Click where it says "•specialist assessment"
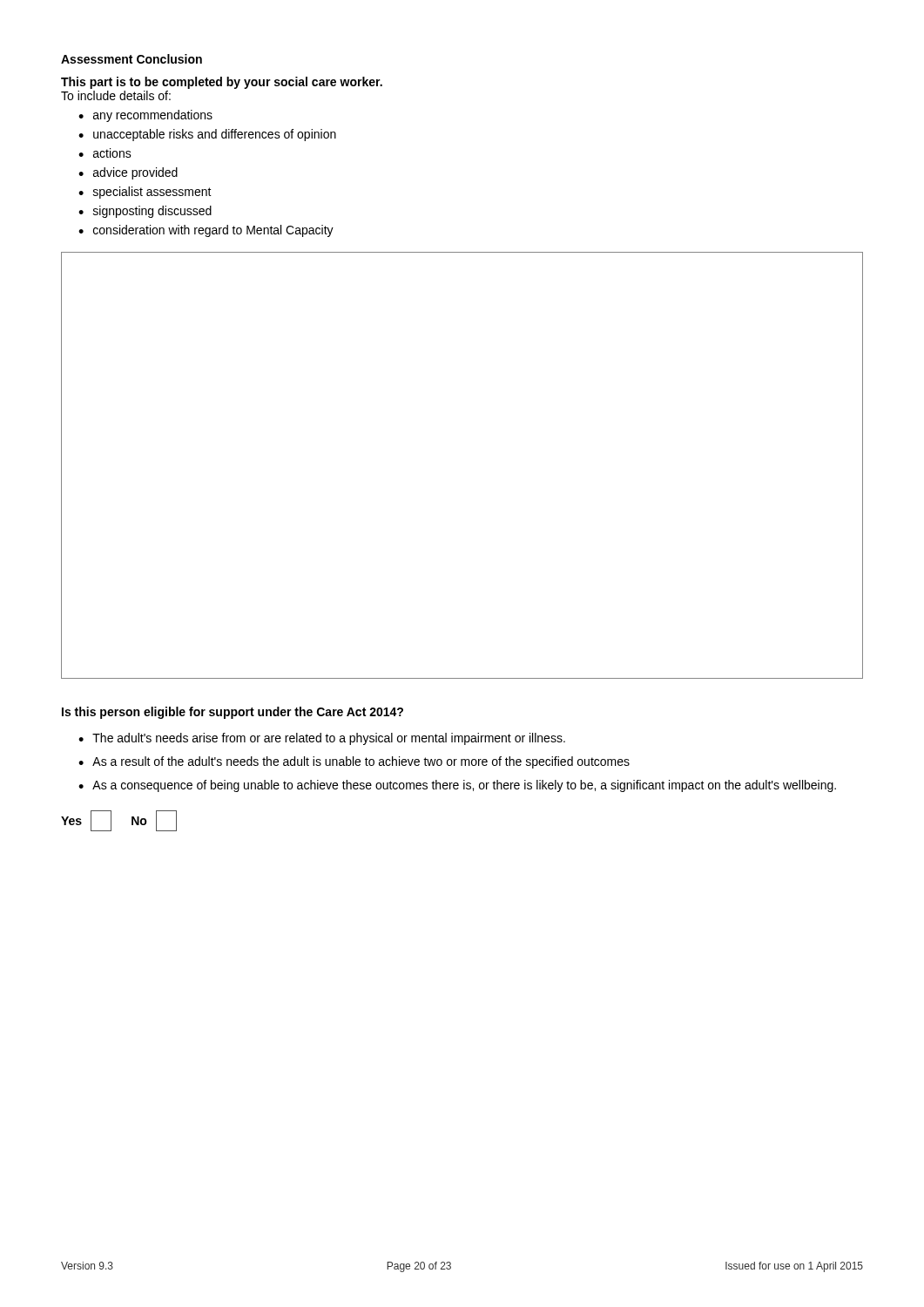Screen dimensions: 1307x924 [145, 193]
